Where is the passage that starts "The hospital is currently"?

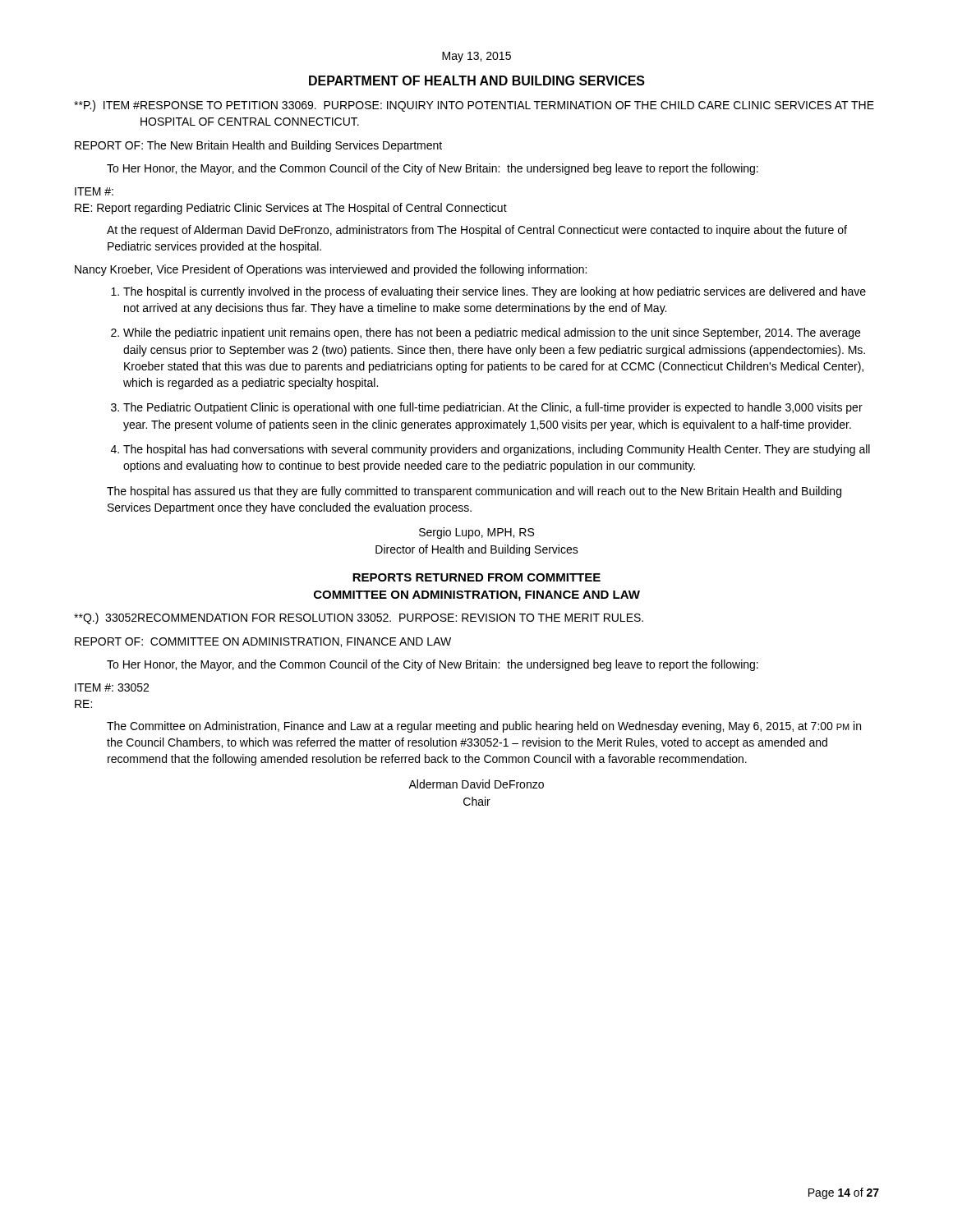coord(495,300)
